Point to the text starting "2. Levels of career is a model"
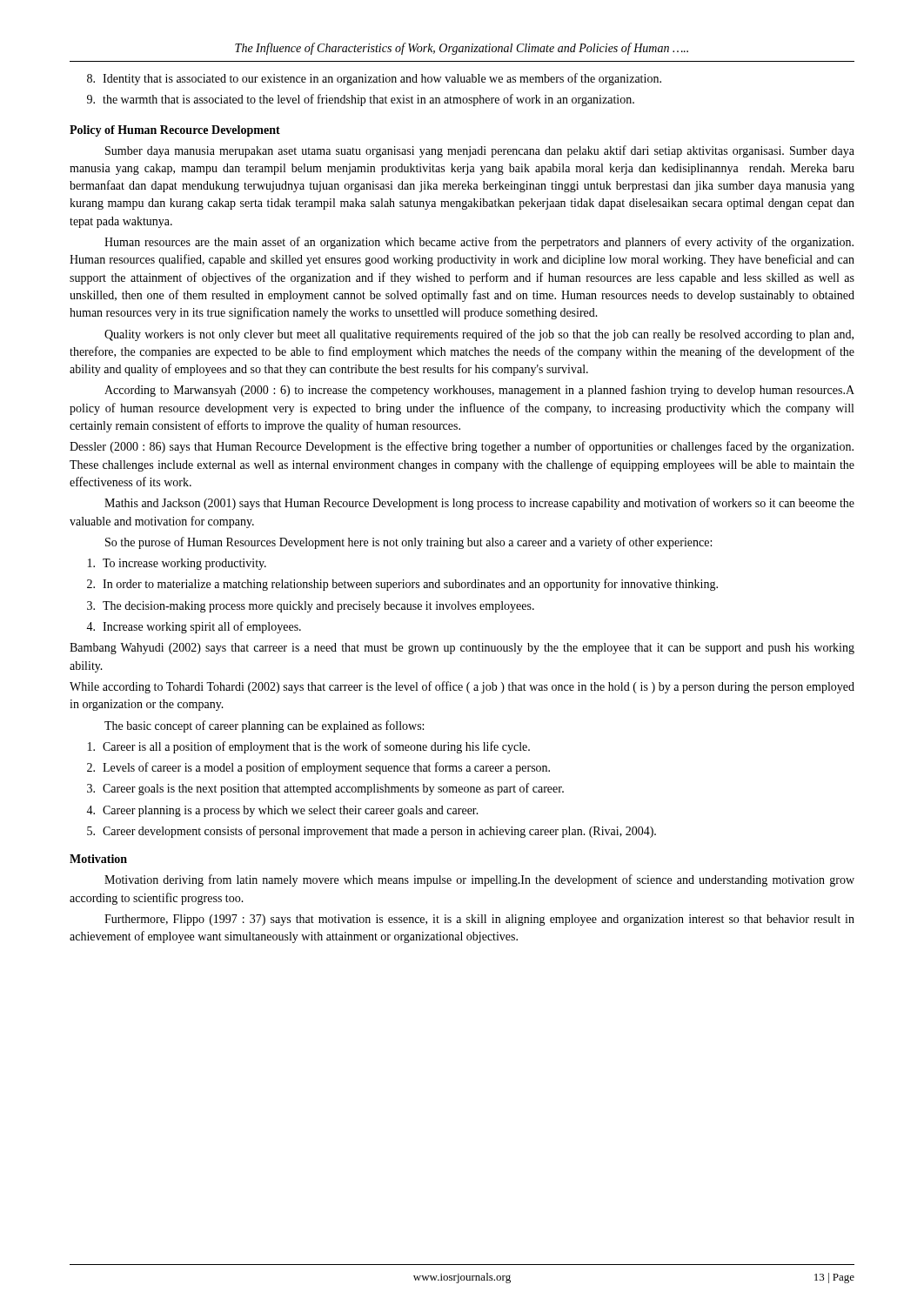Viewport: 924px width, 1305px height. [x=462, y=768]
